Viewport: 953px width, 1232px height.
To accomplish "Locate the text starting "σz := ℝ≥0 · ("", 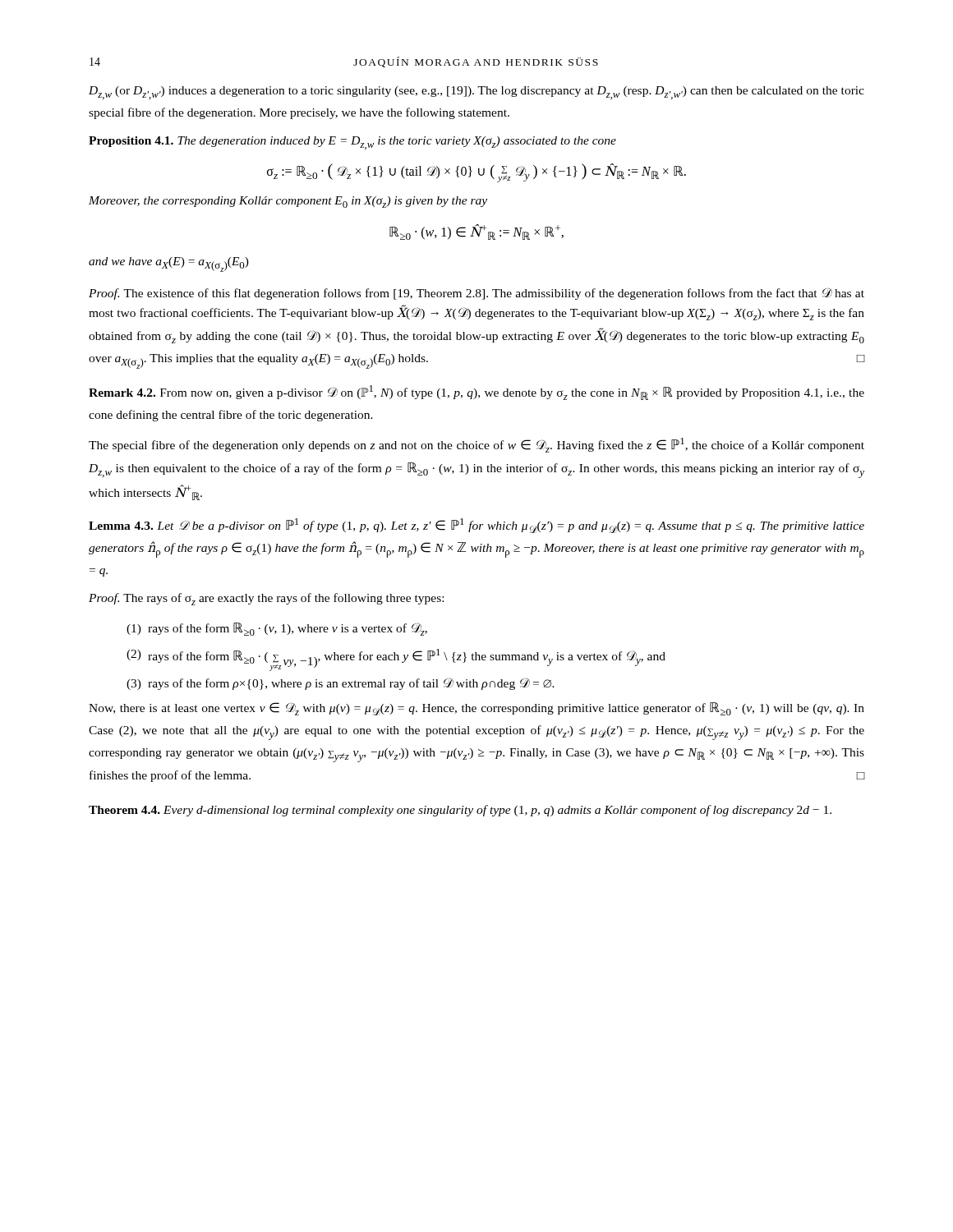I will coord(476,172).
